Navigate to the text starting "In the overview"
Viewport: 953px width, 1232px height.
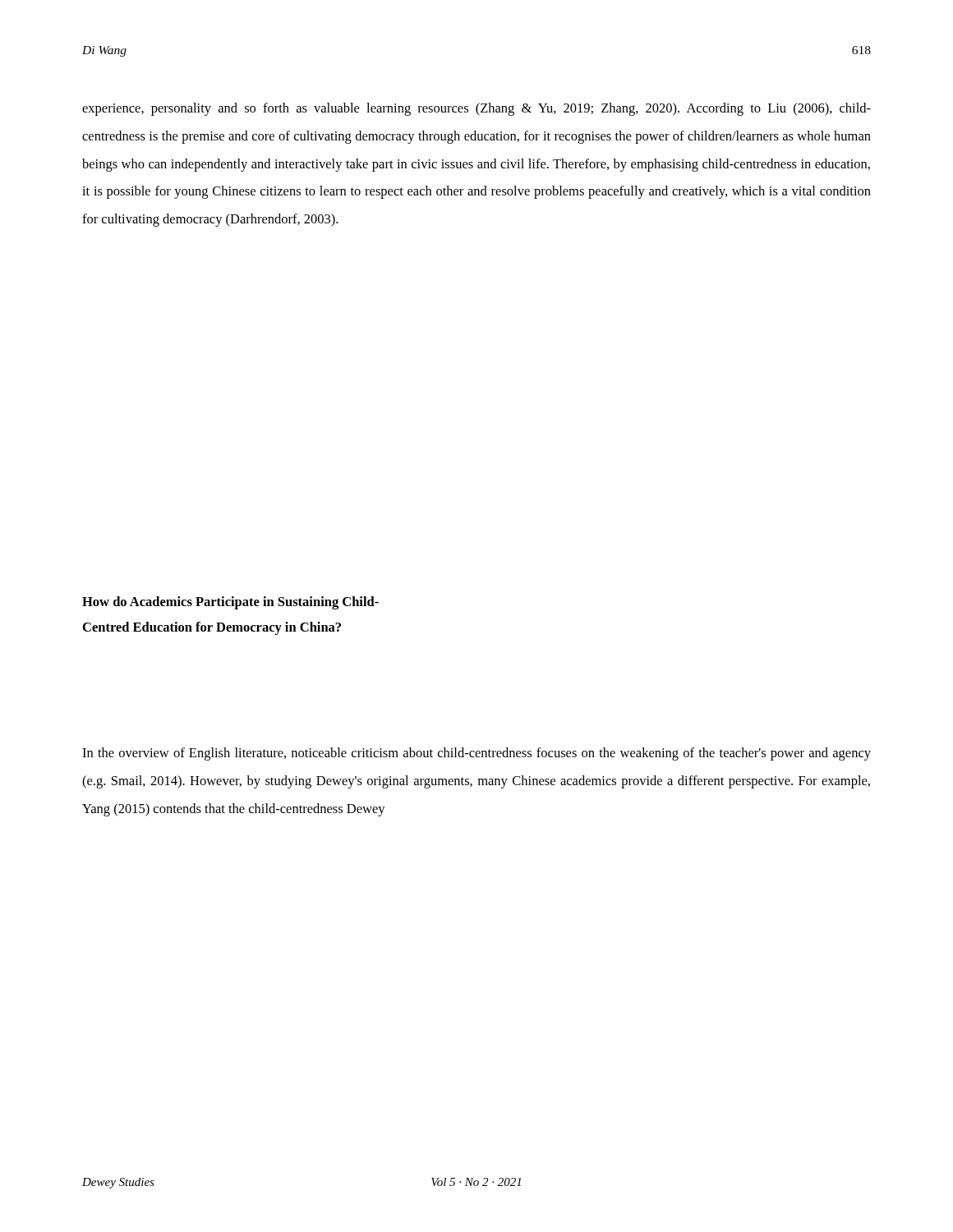[476, 781]
